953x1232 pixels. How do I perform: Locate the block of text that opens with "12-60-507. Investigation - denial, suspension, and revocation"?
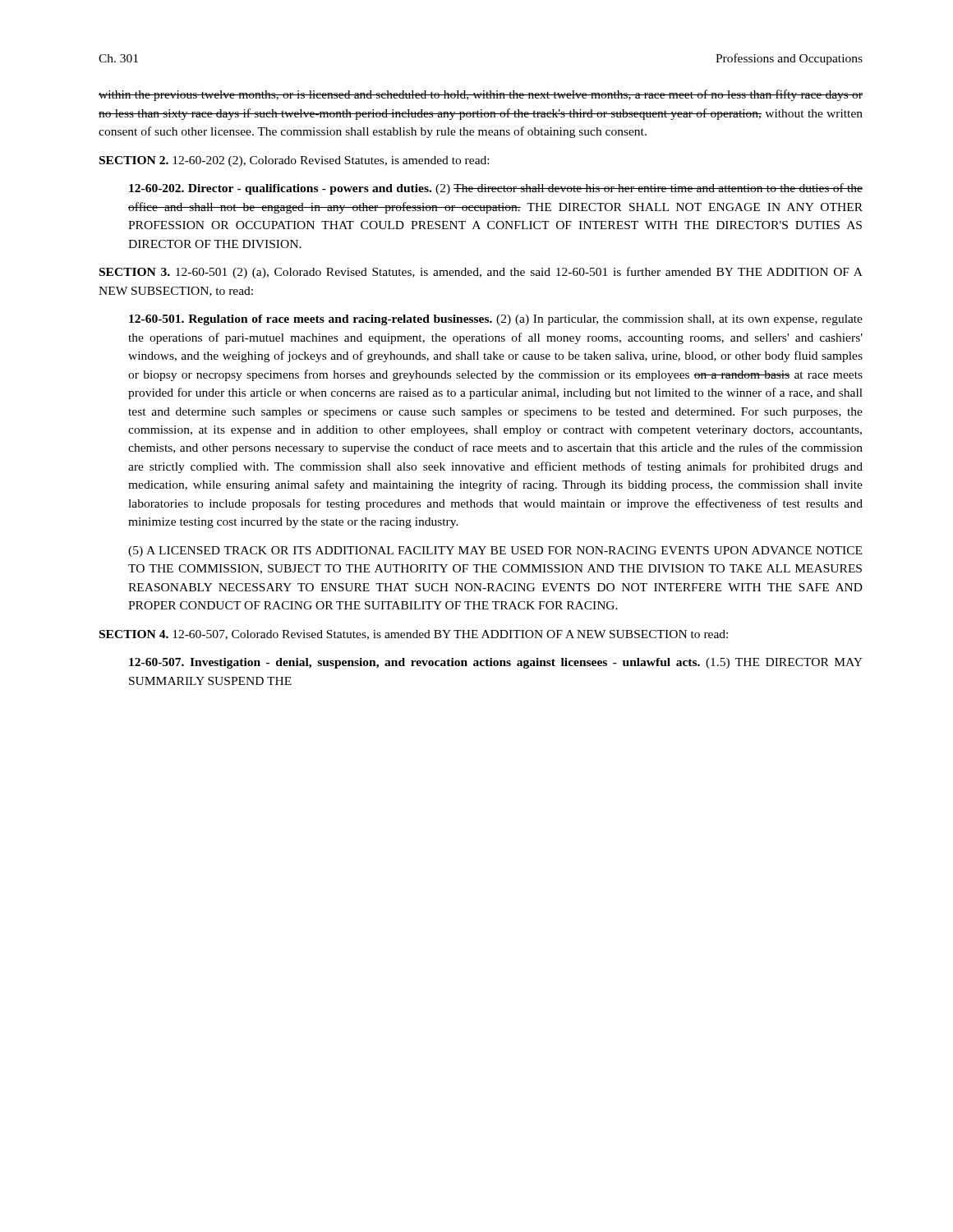click(x=495, y=672)
